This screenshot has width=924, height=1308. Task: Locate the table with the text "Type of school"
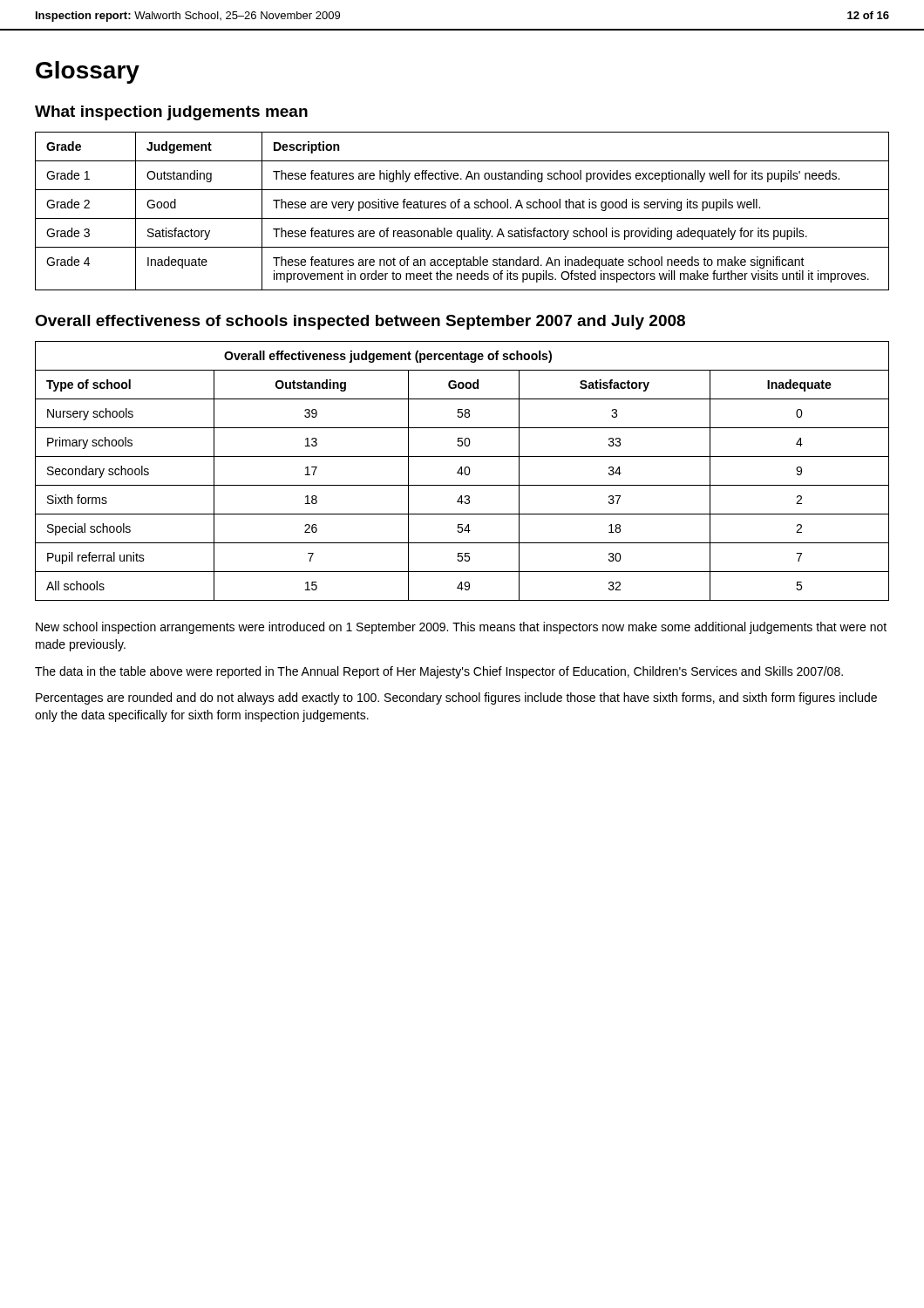[x=462, y=471]
